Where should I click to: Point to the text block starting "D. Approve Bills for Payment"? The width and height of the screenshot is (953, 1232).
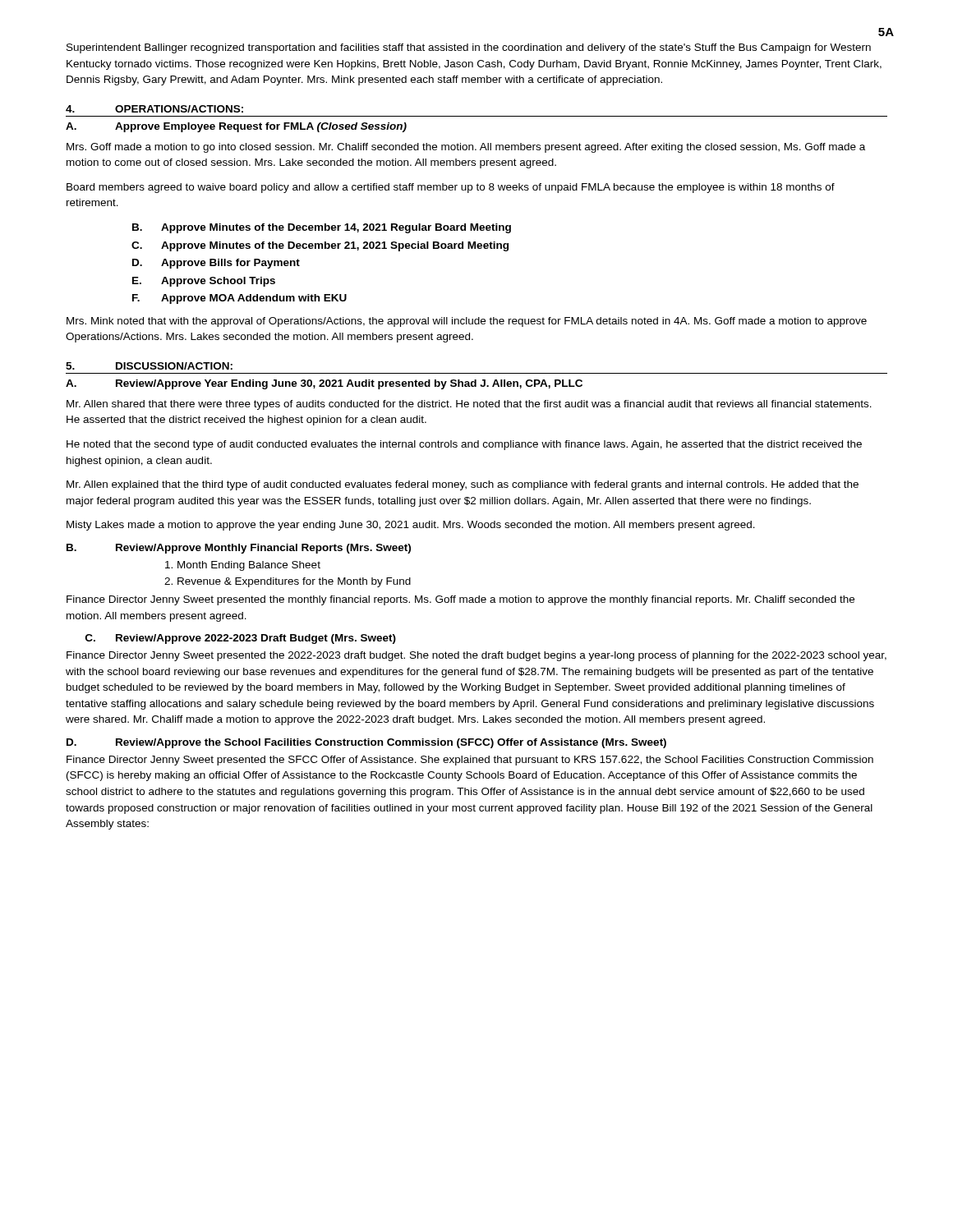pos(216,263)
